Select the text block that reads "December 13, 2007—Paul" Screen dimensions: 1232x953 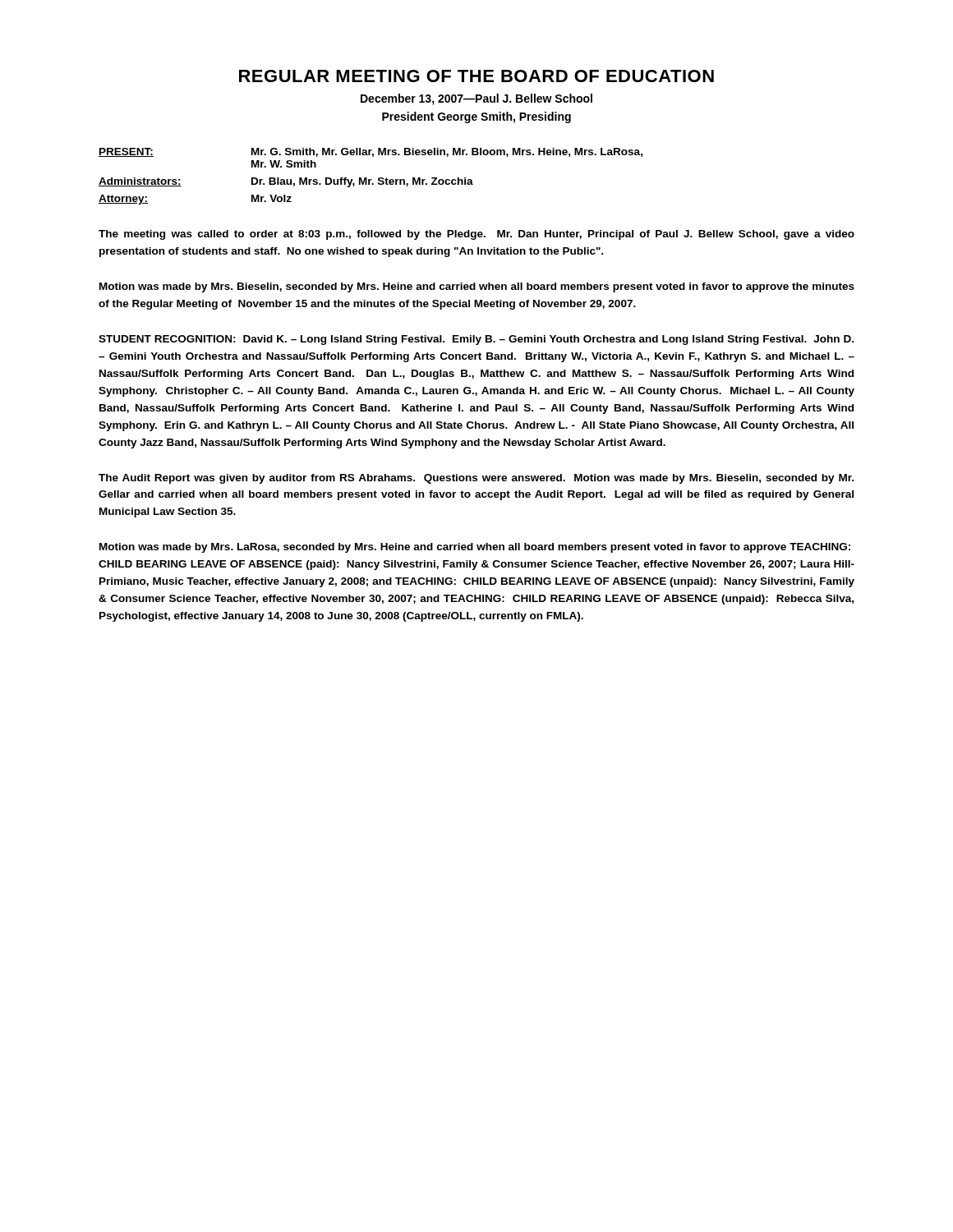click(476, 107)
